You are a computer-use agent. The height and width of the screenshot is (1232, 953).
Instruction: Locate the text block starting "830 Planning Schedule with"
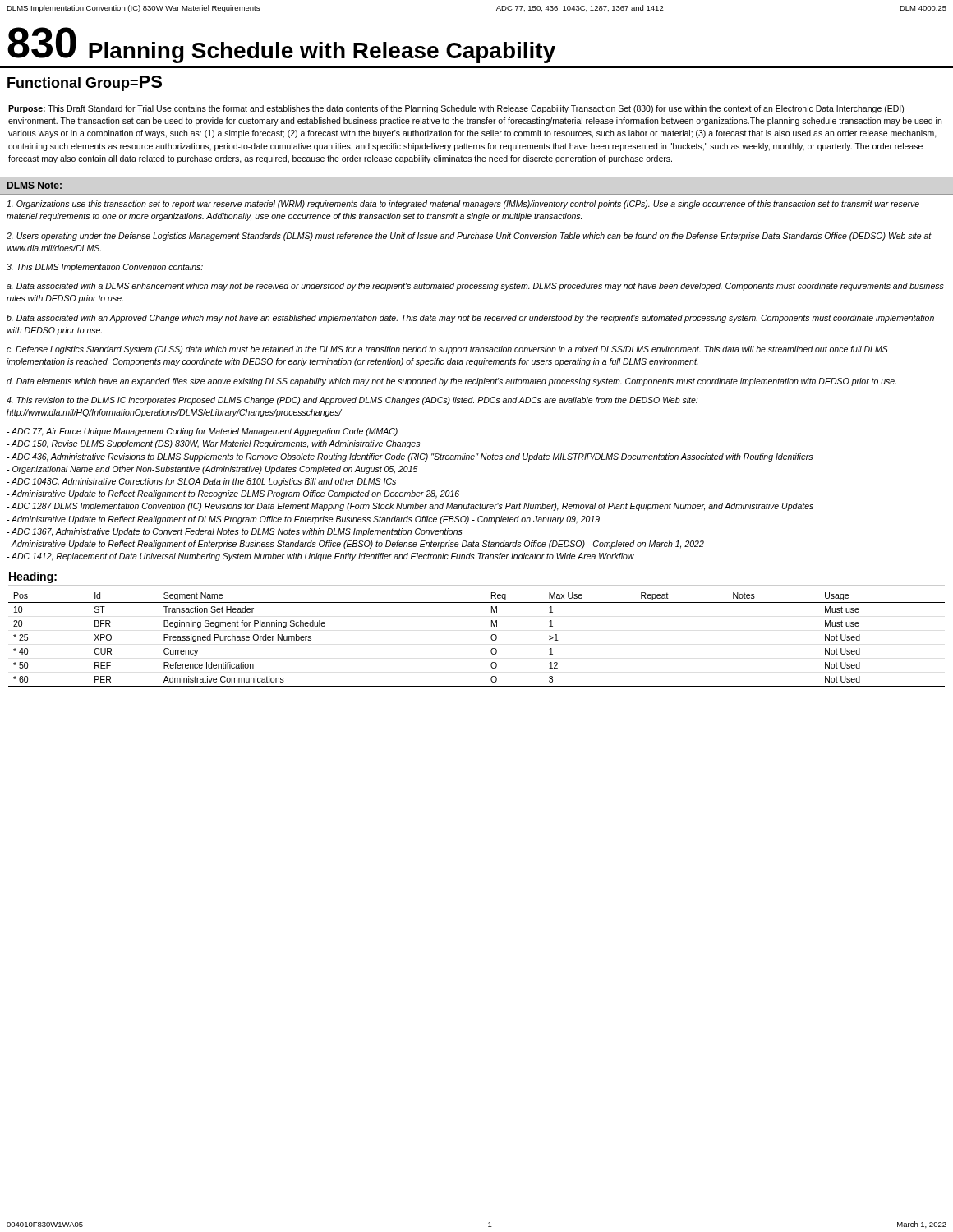pos(281,43)
